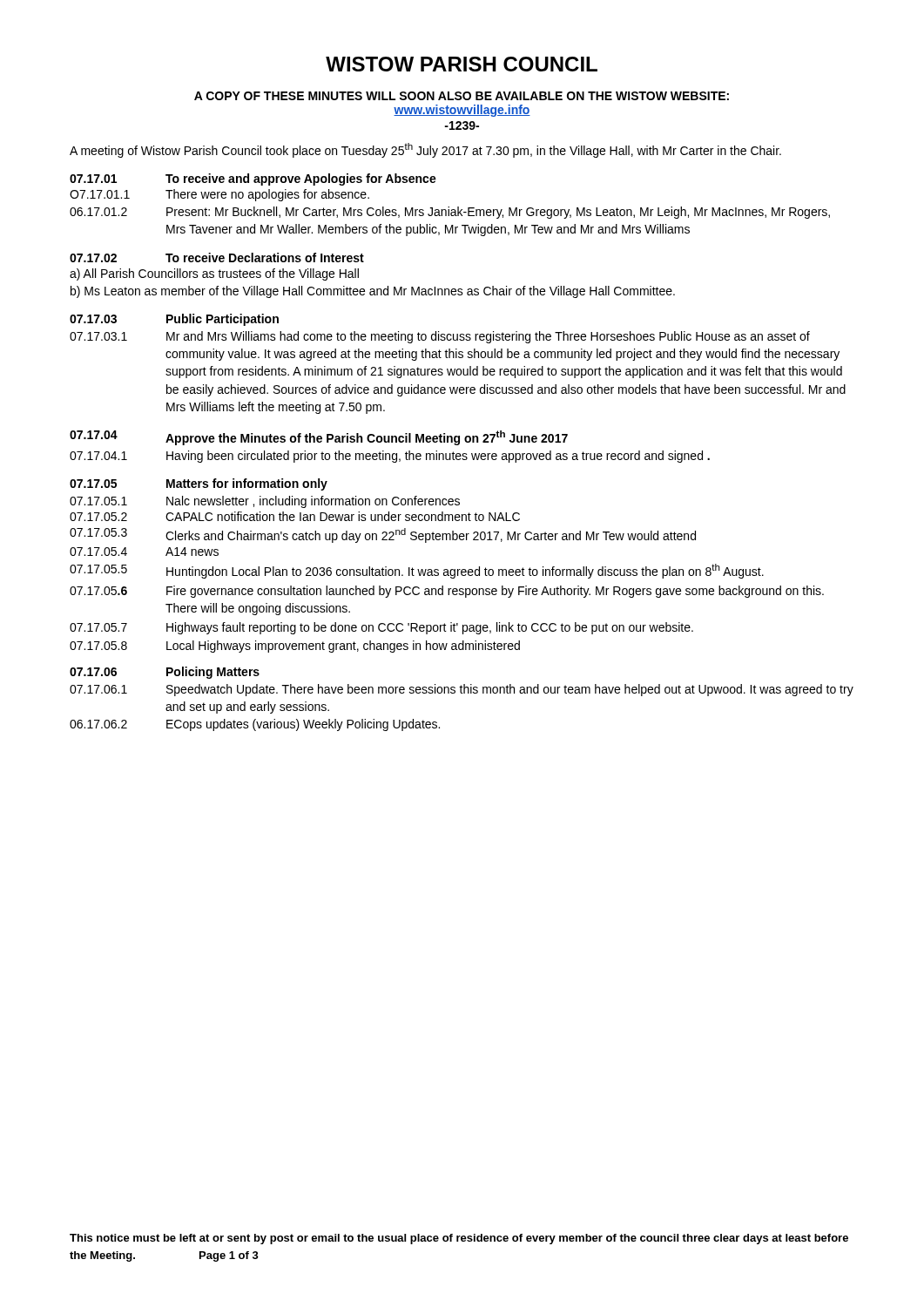The height and width of the screenshot is (1307, 924).
Task: Locate the passage starting "A COPY OF THESE MINUTES WILL SOON"
Action: pyautogui.click(x=462, y=103)
